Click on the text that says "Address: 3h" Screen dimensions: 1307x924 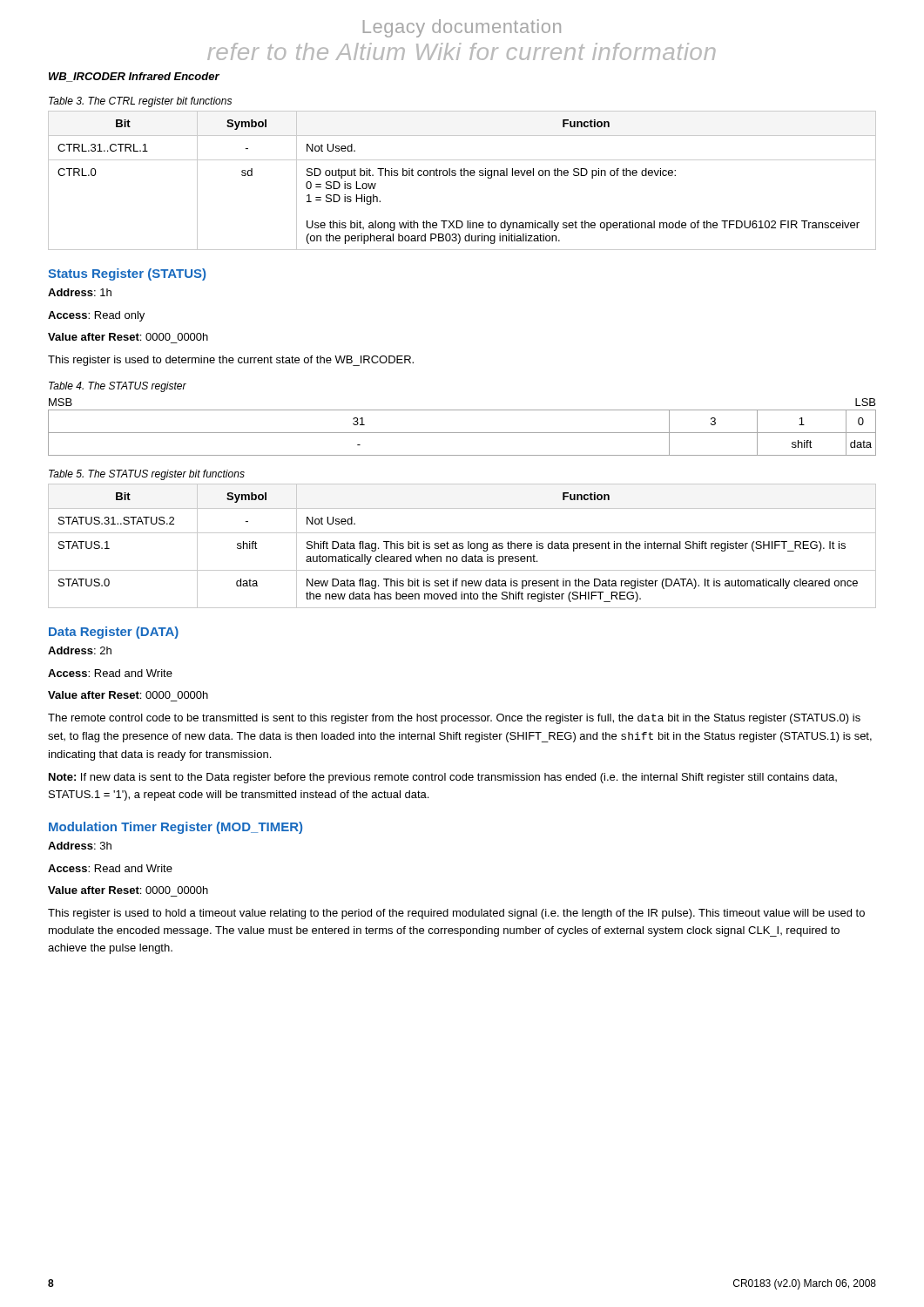click(x=80, y=846)
